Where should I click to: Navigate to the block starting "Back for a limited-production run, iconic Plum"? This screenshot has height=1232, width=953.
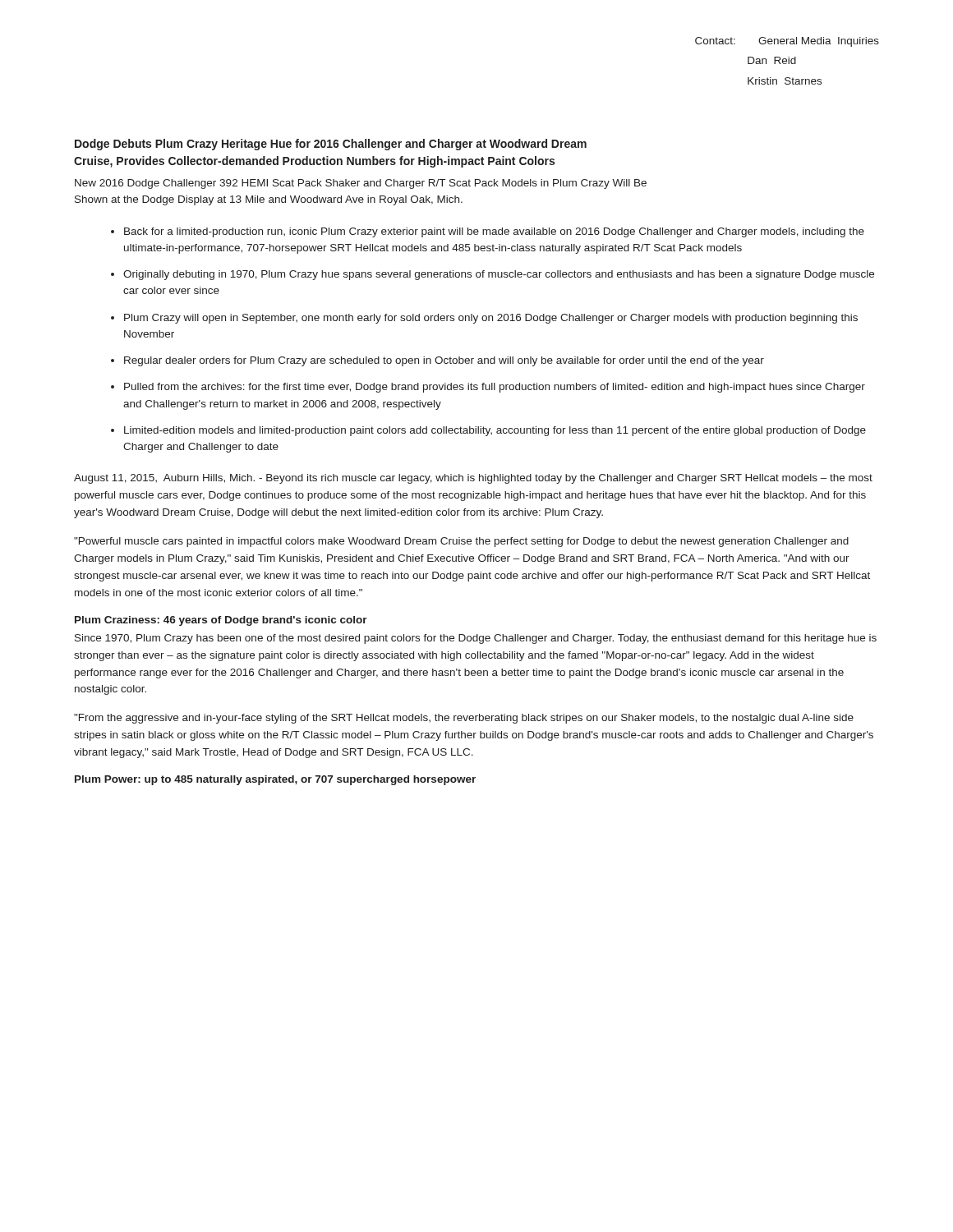tap(494, 239)
